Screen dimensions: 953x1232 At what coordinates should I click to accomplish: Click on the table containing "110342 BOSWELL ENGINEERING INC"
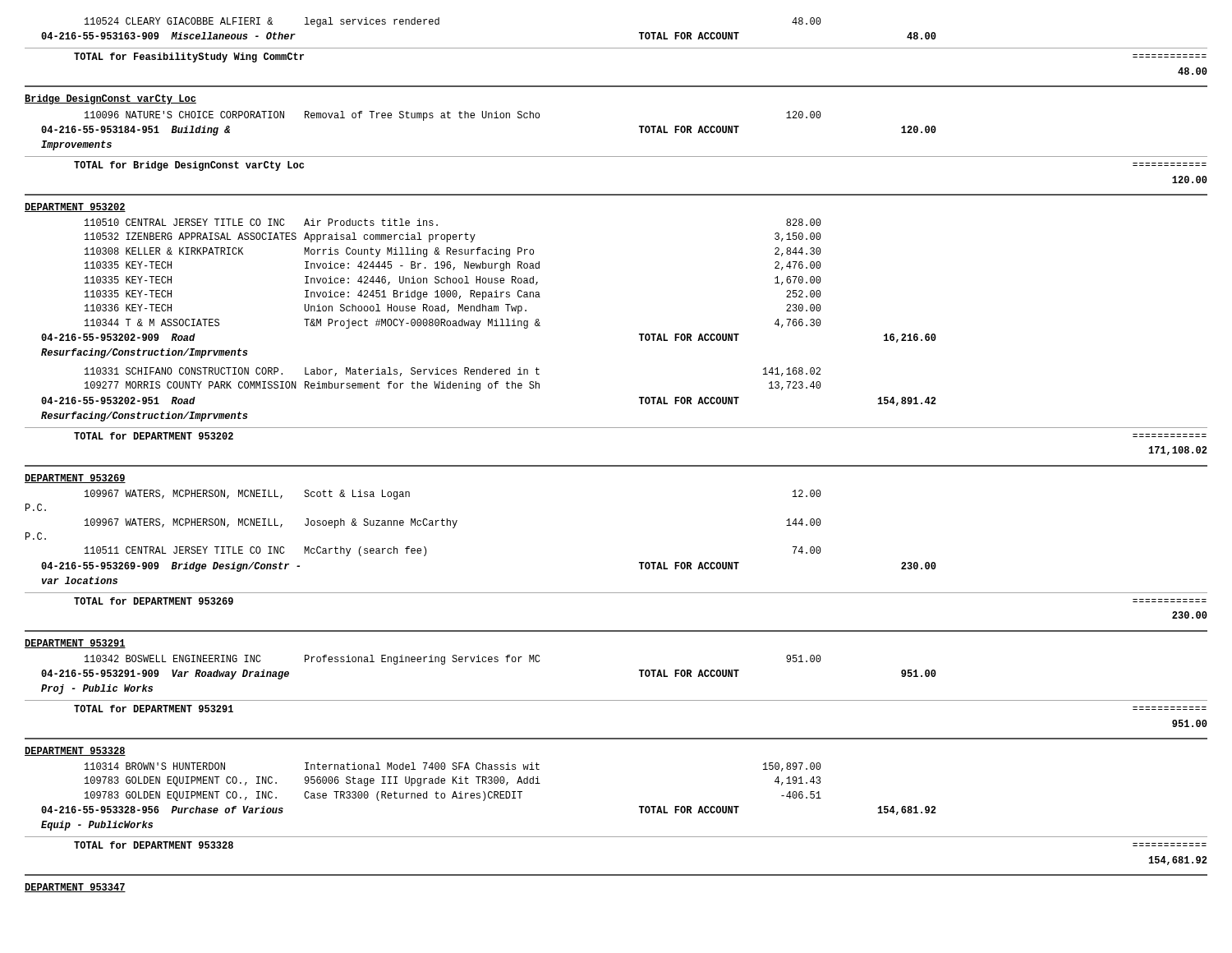[616, 675]
